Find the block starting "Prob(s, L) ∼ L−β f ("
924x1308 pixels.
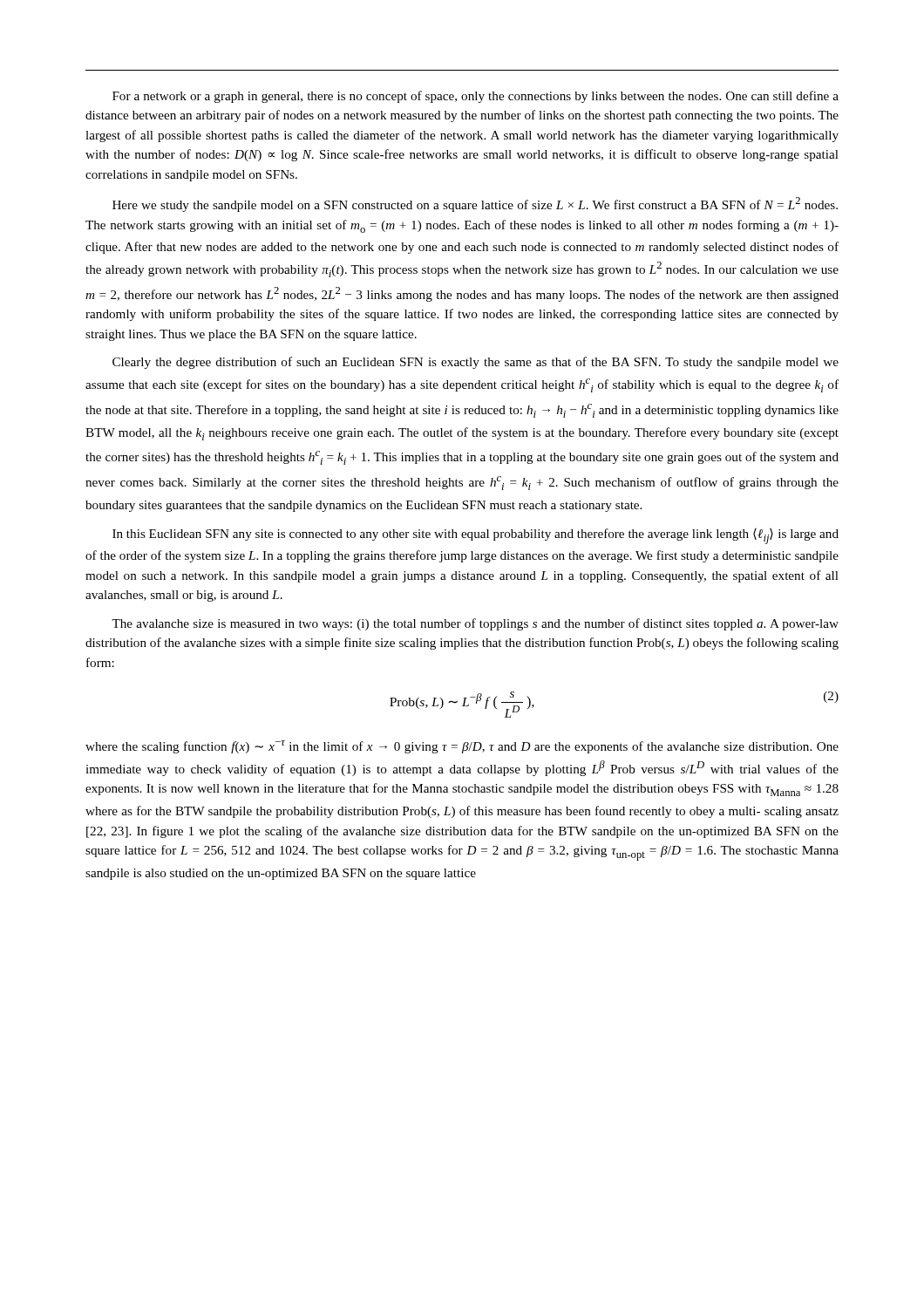(442, 704)
